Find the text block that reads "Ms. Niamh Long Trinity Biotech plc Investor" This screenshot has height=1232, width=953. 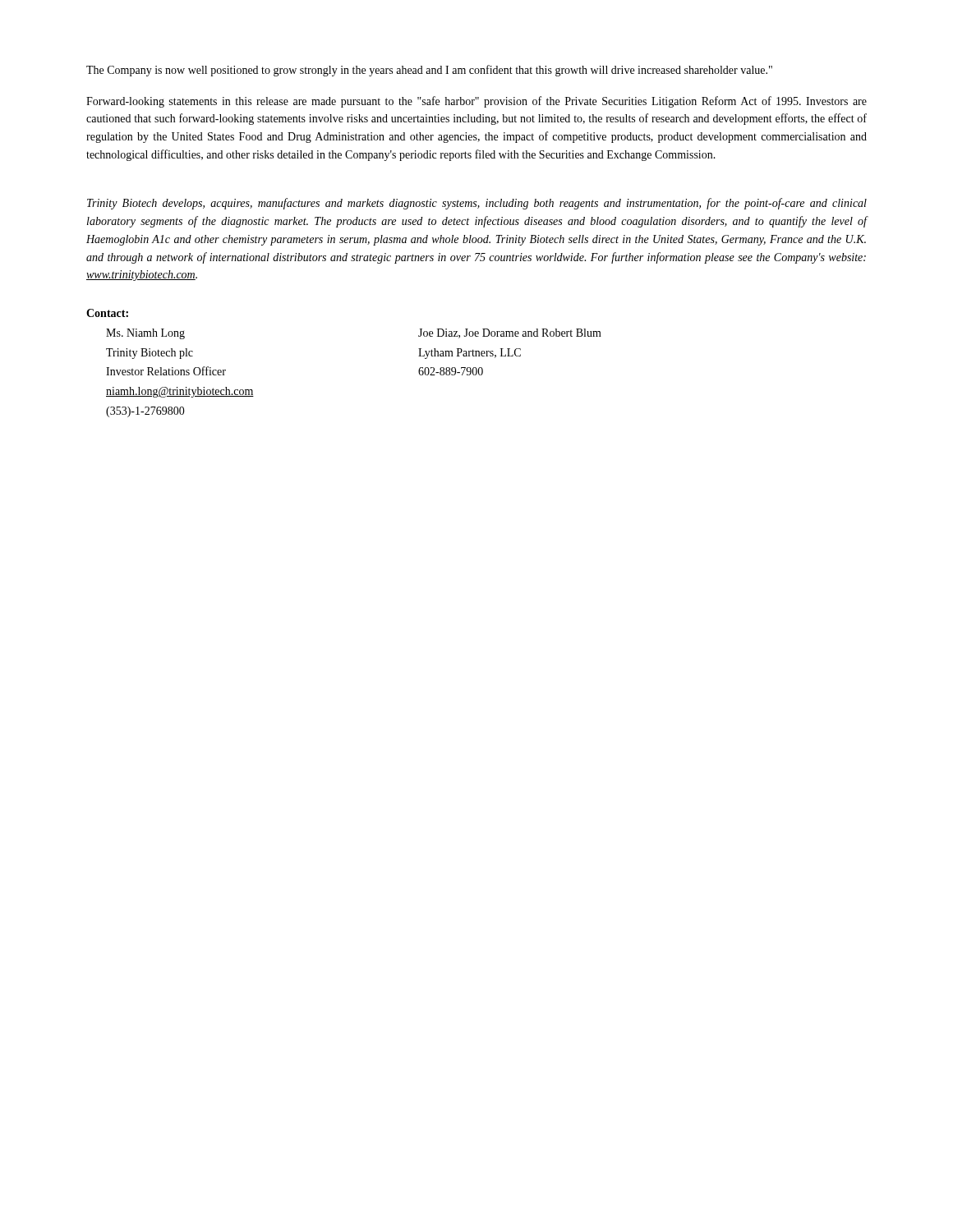[x=180, y=372]
